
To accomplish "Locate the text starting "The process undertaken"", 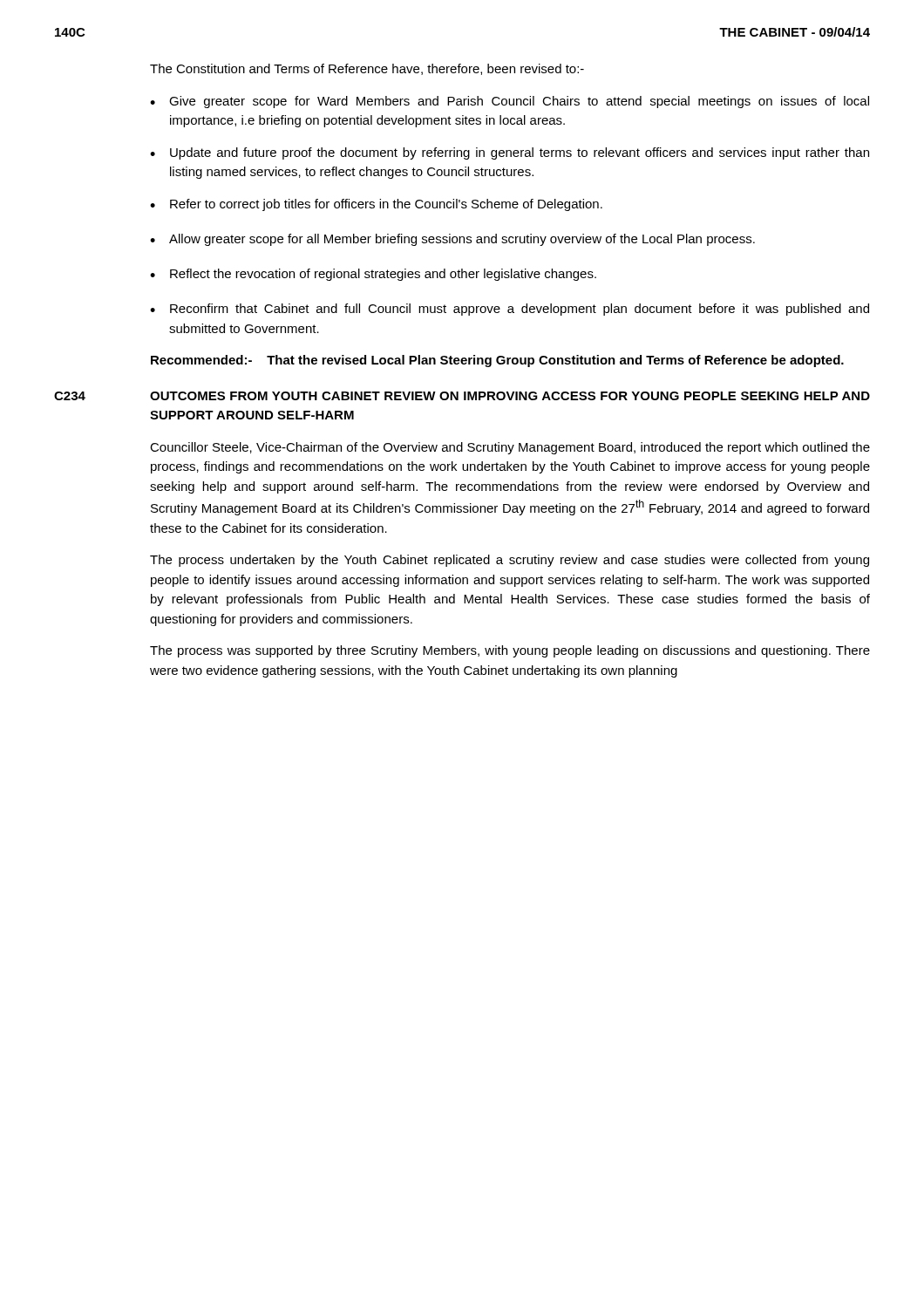I will [x=510, y=589].
